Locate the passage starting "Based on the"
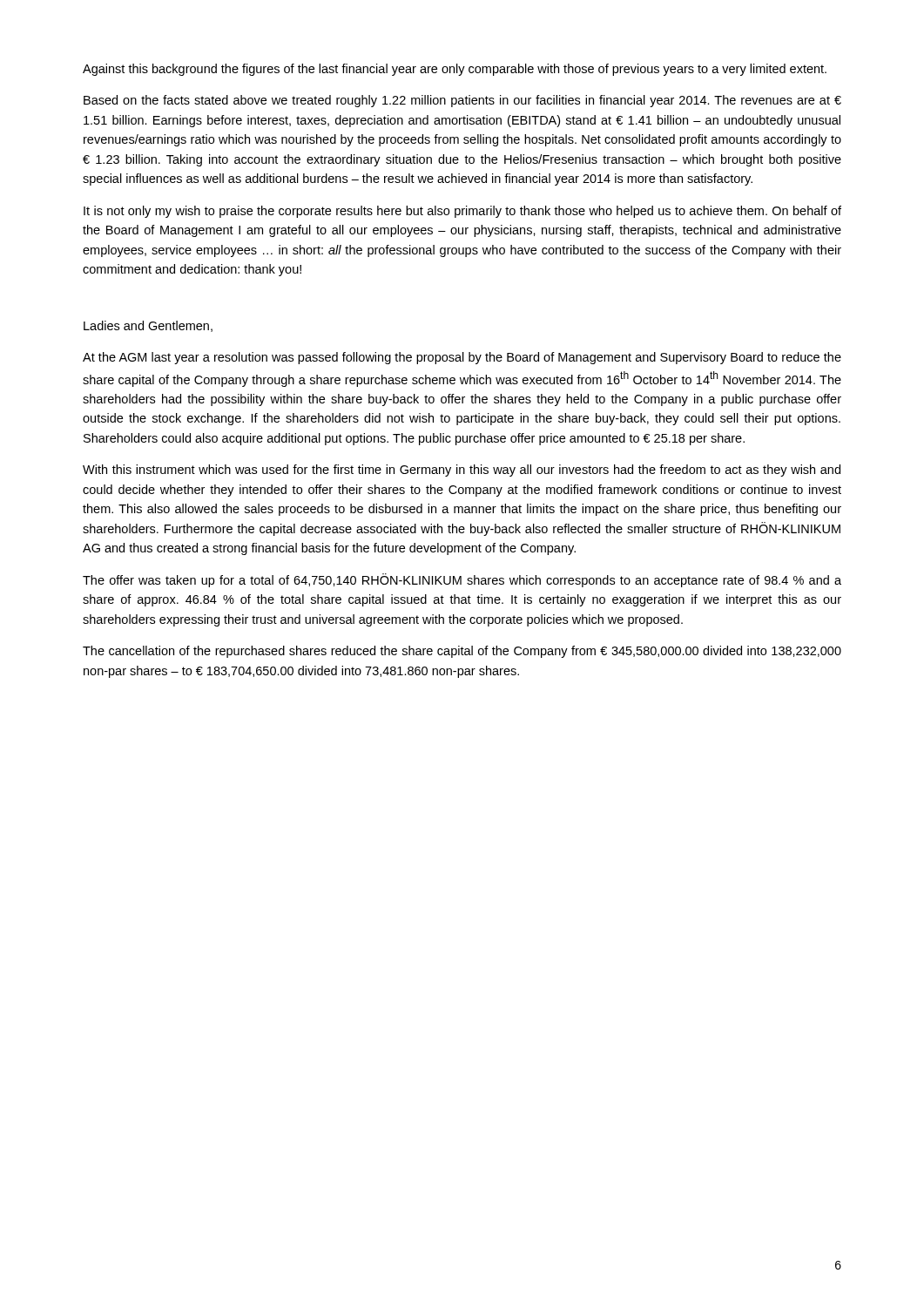 click(462, 140)
